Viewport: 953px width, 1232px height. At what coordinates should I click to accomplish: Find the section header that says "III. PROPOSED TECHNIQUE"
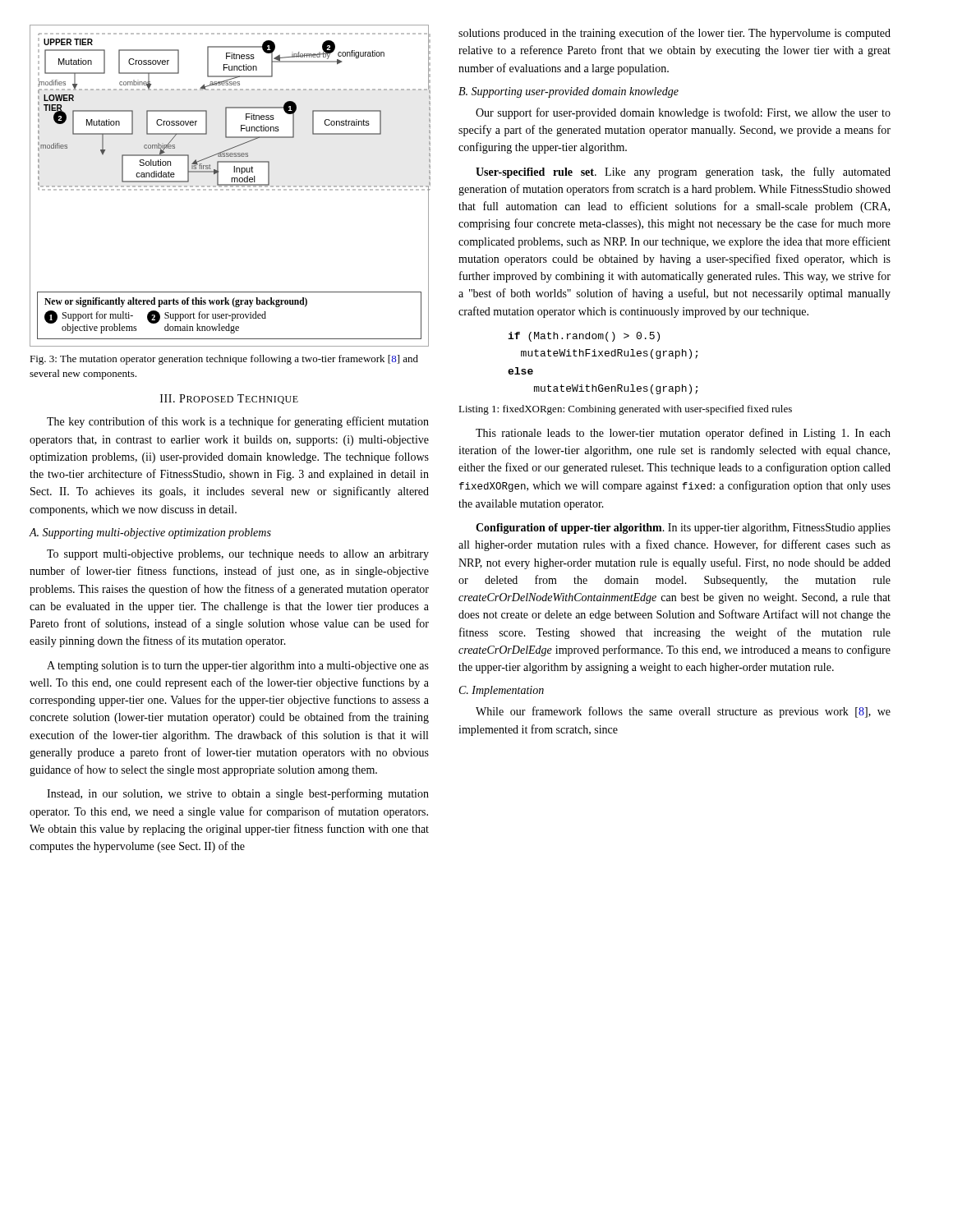click(229, 399)
